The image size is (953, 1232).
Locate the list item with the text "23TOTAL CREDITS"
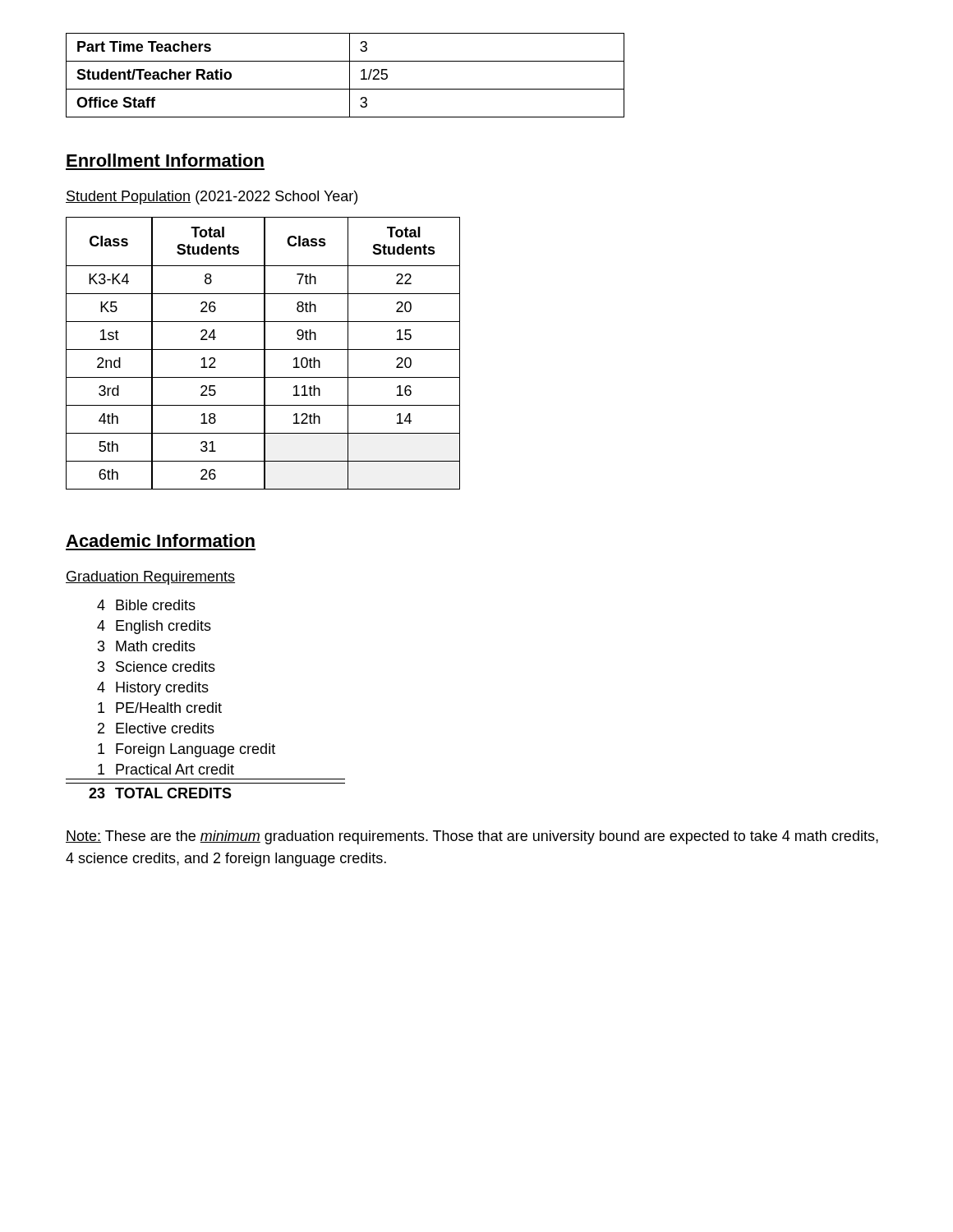coord(157,794)
